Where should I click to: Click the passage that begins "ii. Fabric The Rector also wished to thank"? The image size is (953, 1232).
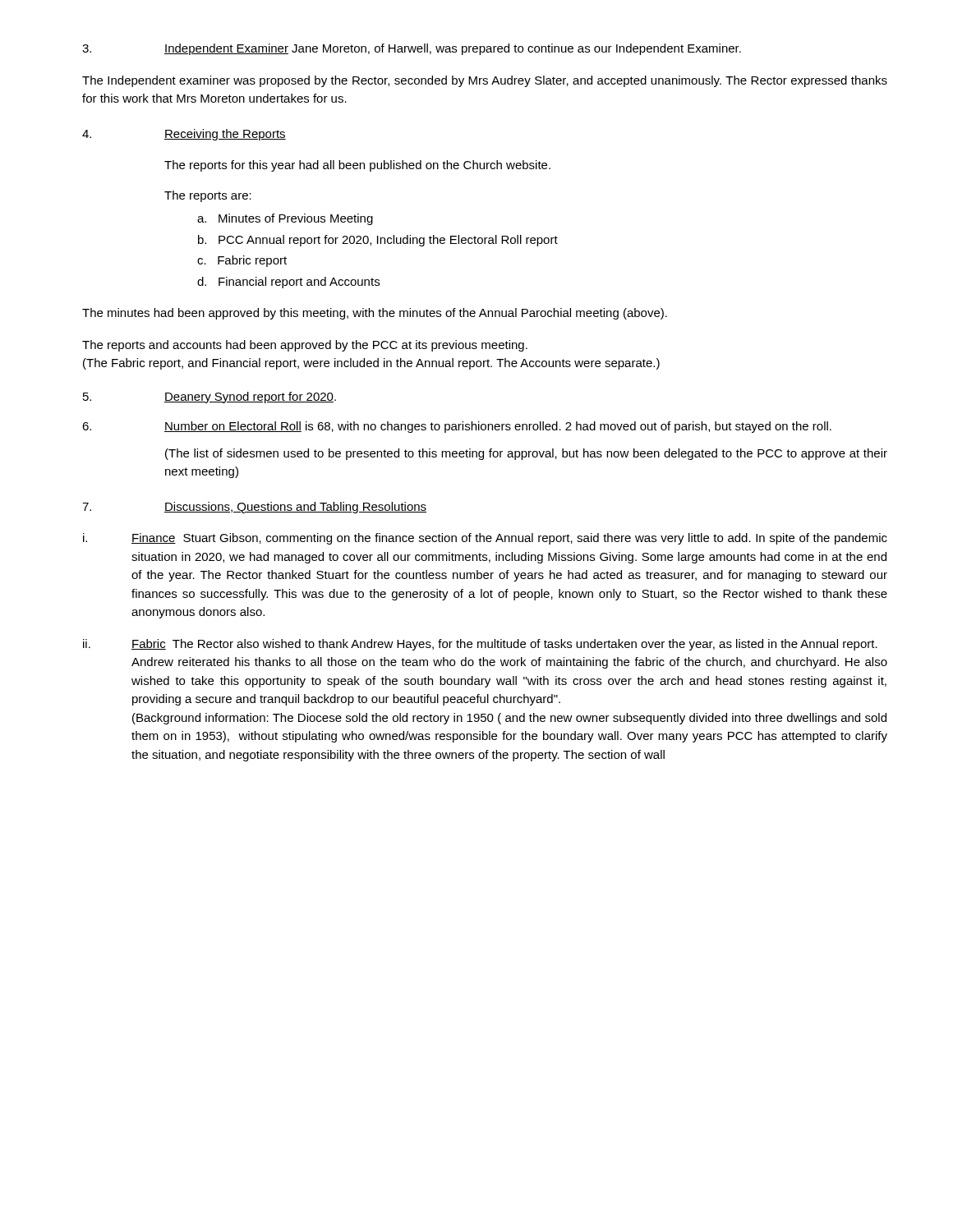485,699
